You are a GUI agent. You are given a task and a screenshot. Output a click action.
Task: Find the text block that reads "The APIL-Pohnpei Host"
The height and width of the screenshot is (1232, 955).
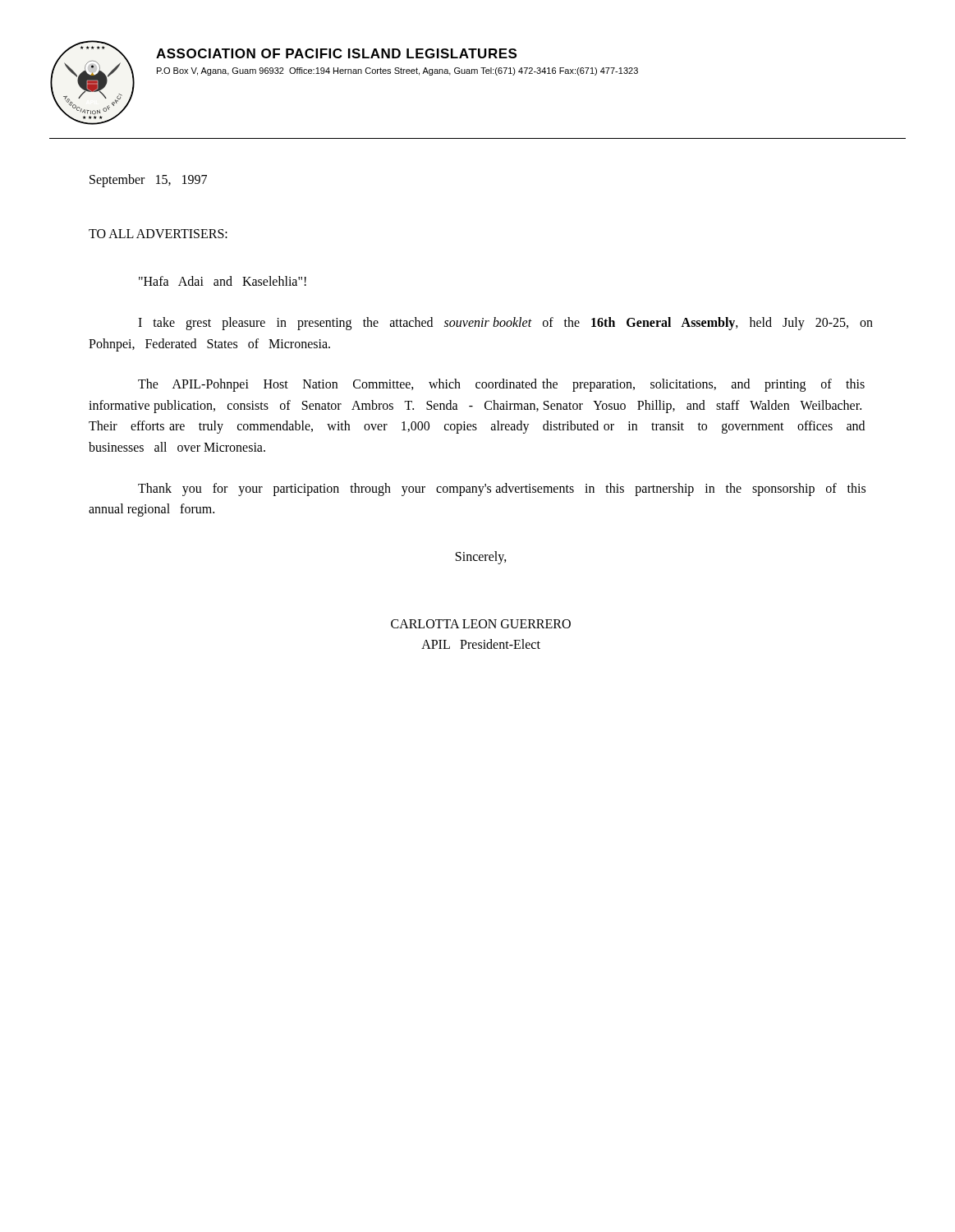coord(481,416)
